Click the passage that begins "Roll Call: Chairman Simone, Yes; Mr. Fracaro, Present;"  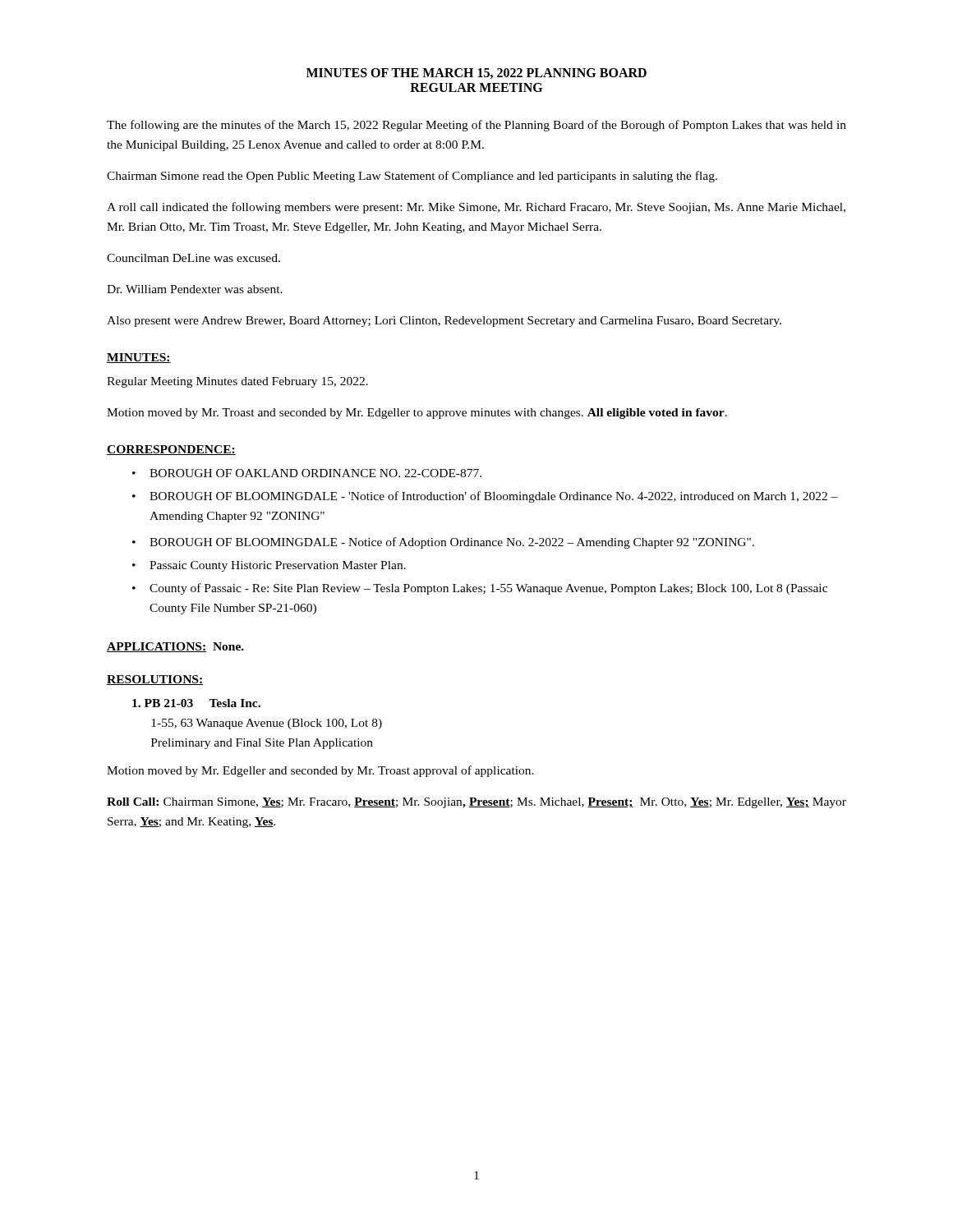pos(476,811)
